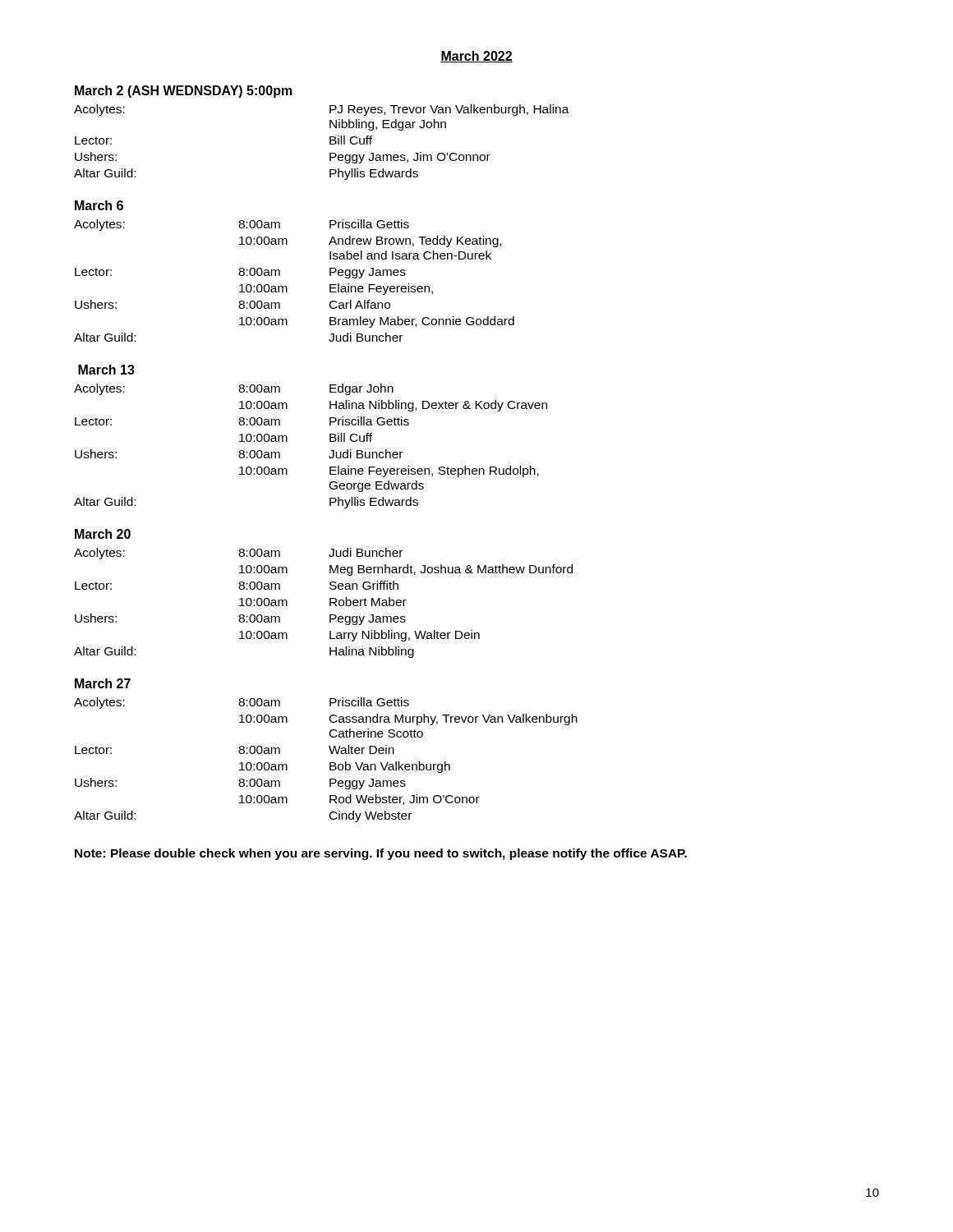Where does it say "March 13"?
The width and height of the screenshot is (953, 1232).
pos(104,370)
